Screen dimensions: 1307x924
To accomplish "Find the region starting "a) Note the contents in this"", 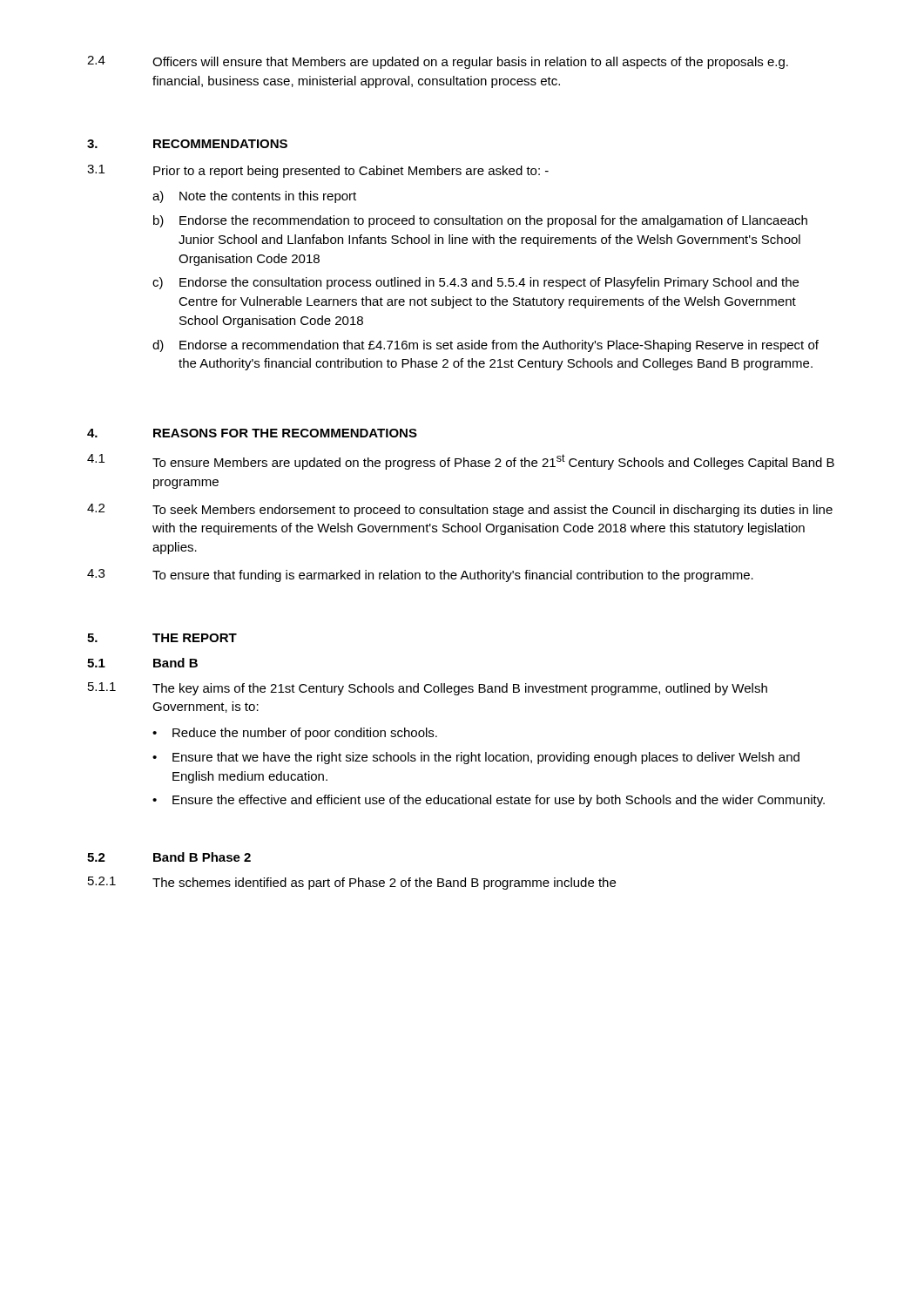I will point(254,196).
